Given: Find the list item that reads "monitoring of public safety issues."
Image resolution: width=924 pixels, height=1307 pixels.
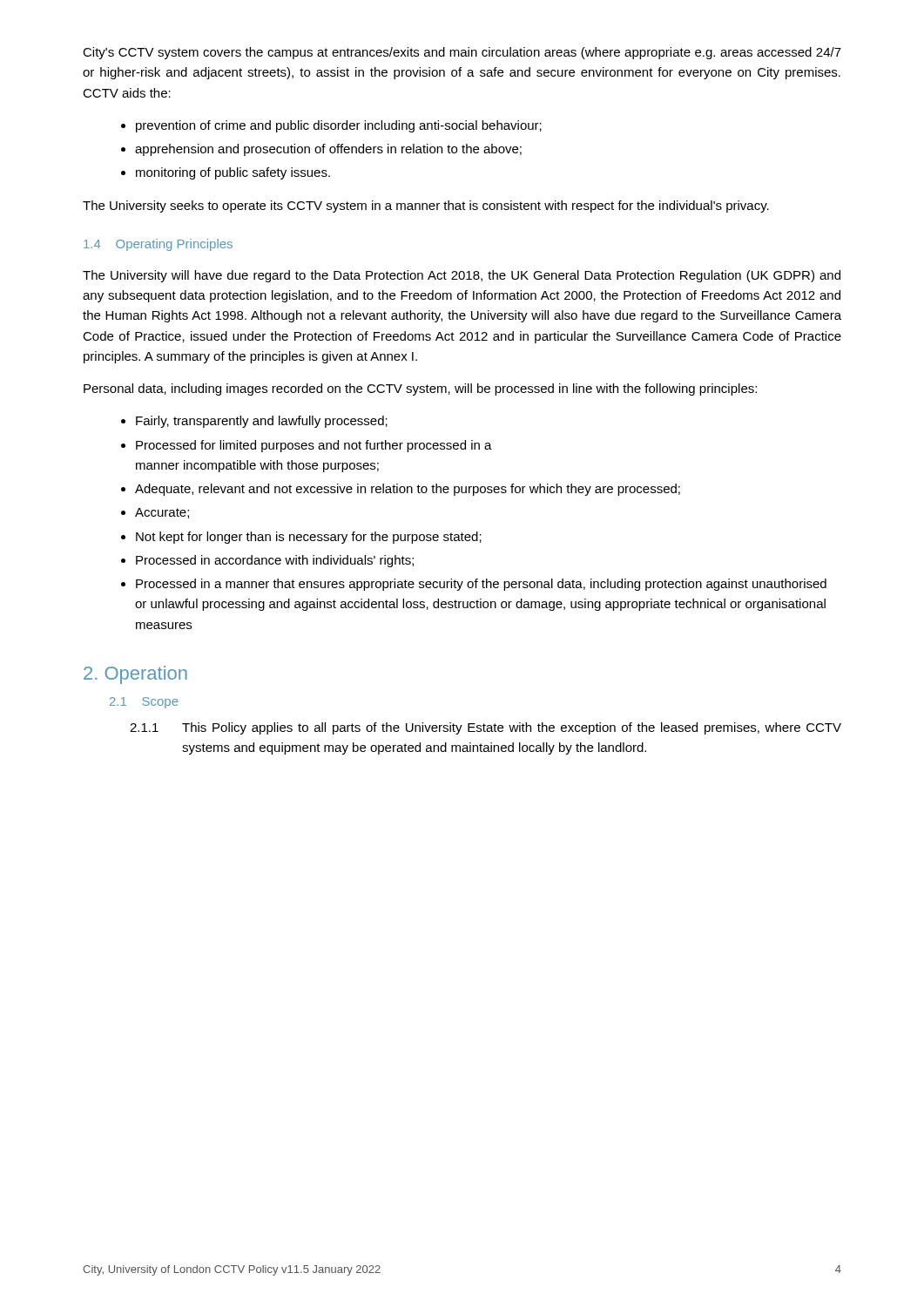Looking at the screenshot, I should 233,172.
